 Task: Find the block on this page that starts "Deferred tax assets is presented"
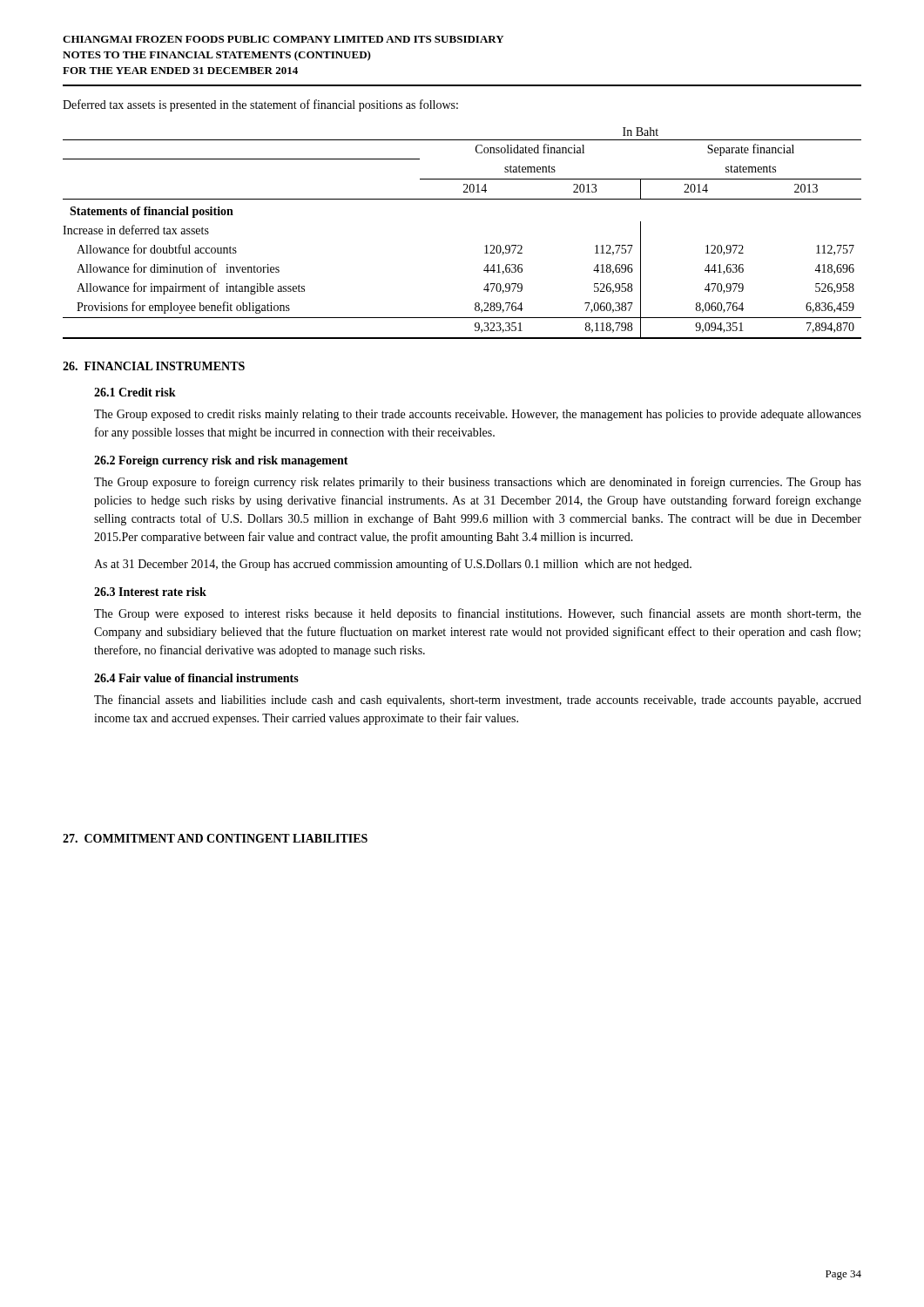(x=261, y=105)
